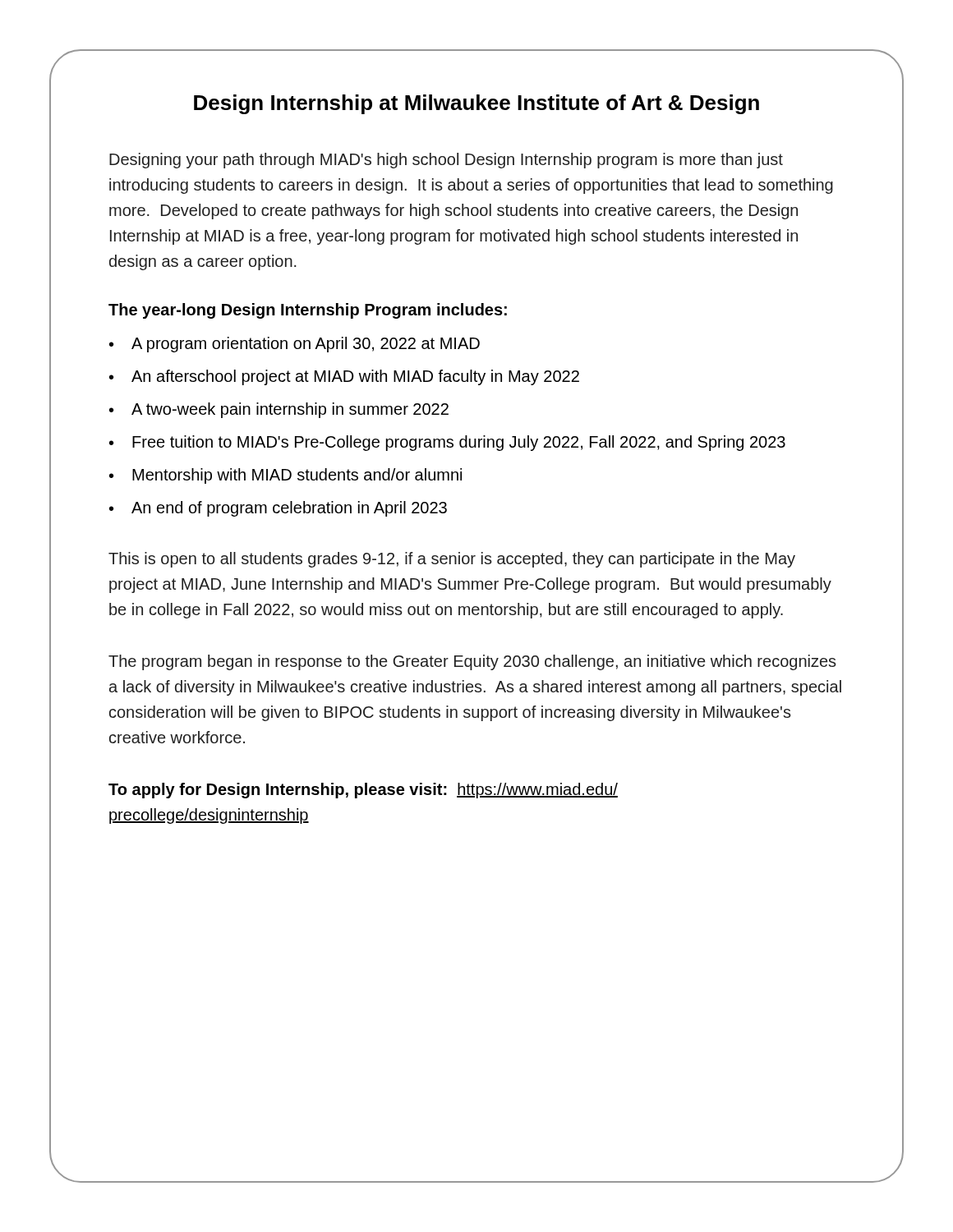The width and height of the screenshot is (953, 1232).
Task: Navigate to the block starting "This is open"
Action: click(470, 584)
